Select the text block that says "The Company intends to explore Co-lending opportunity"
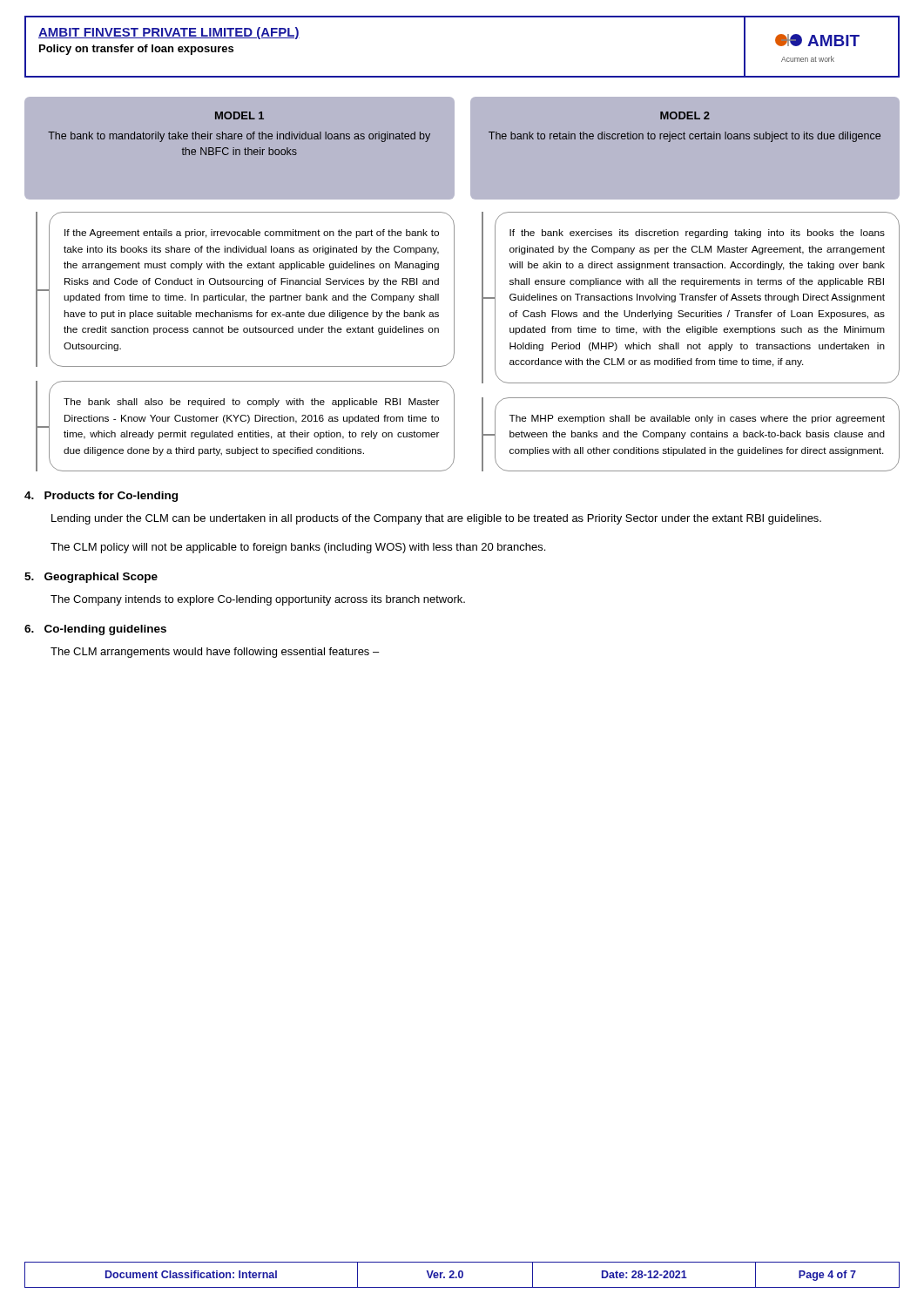The width and height of the screenshot is (924, 1307). pos(258,599)
